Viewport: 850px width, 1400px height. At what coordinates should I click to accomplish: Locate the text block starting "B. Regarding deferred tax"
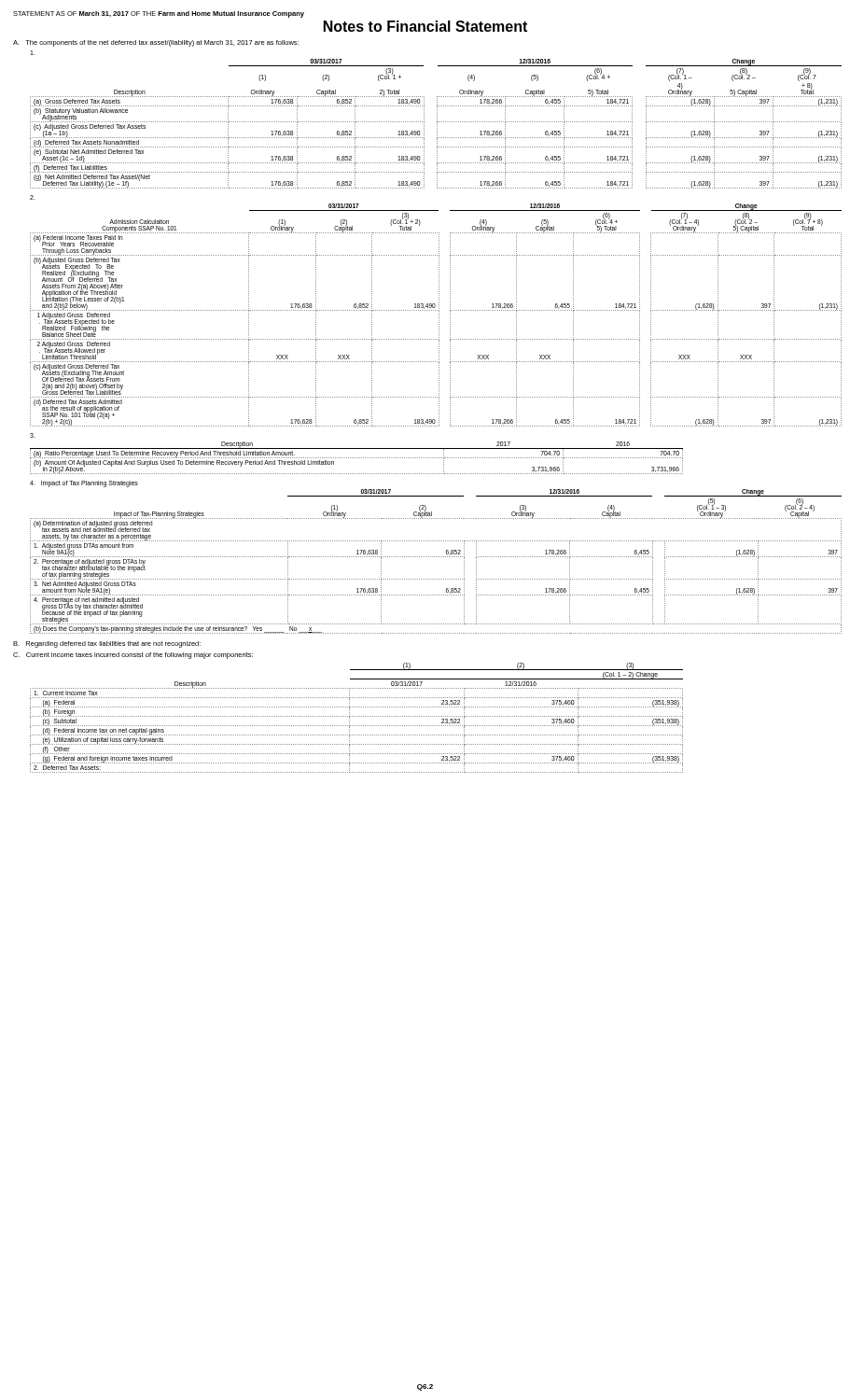click(107, 644)
